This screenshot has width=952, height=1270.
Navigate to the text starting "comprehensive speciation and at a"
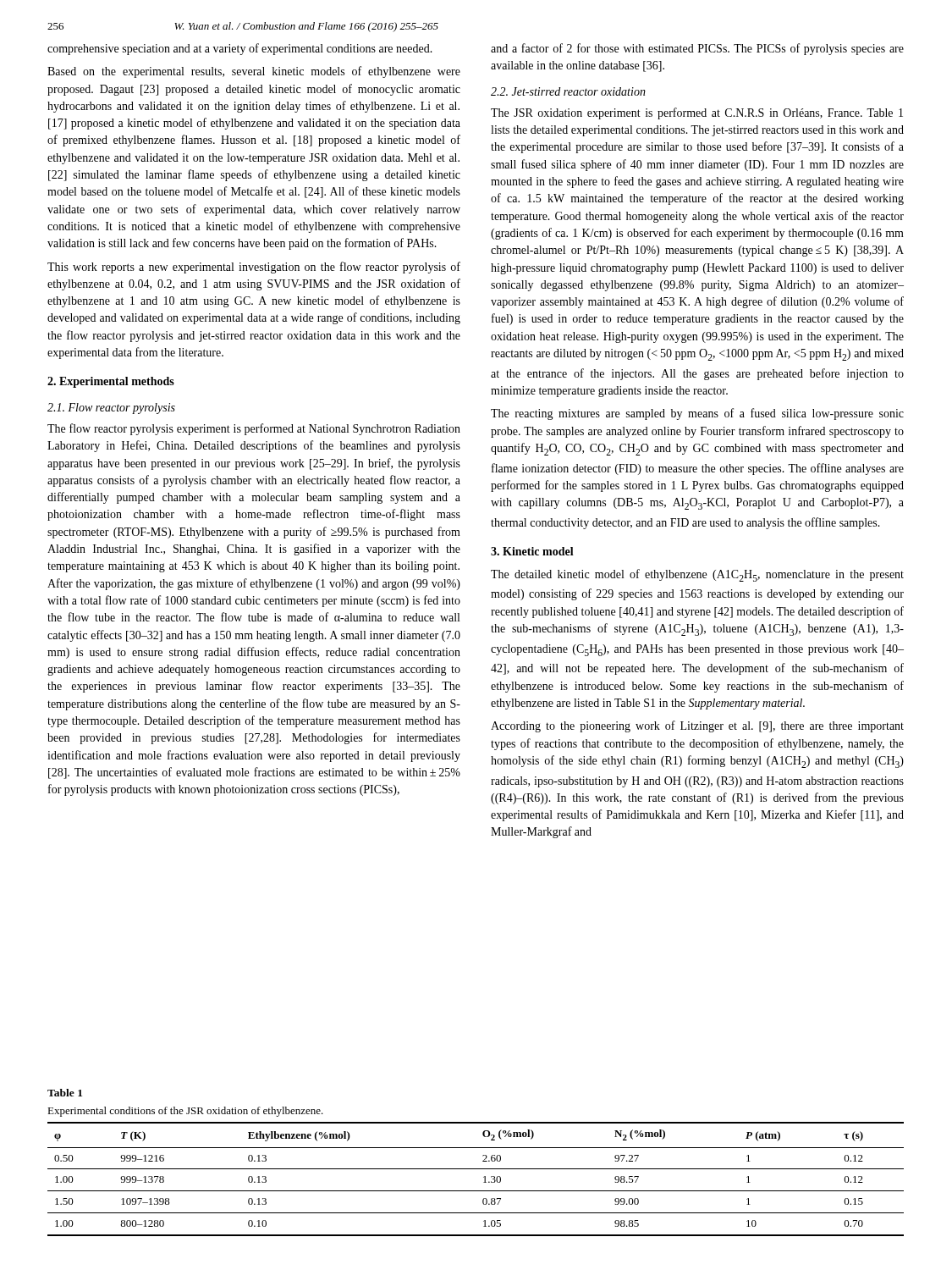(254, 201)
